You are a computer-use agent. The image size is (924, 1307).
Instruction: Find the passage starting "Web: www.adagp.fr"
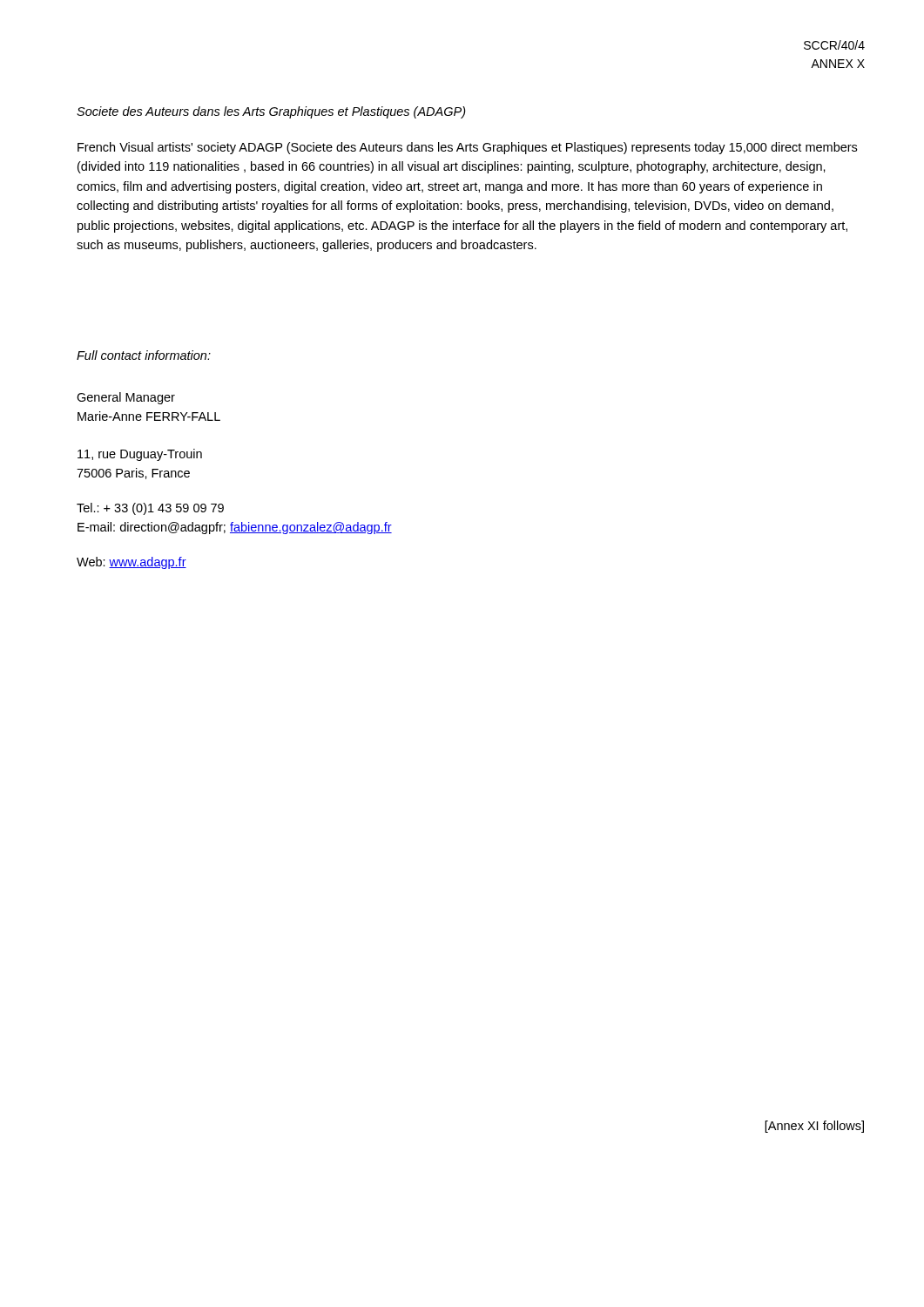[131, 562]
